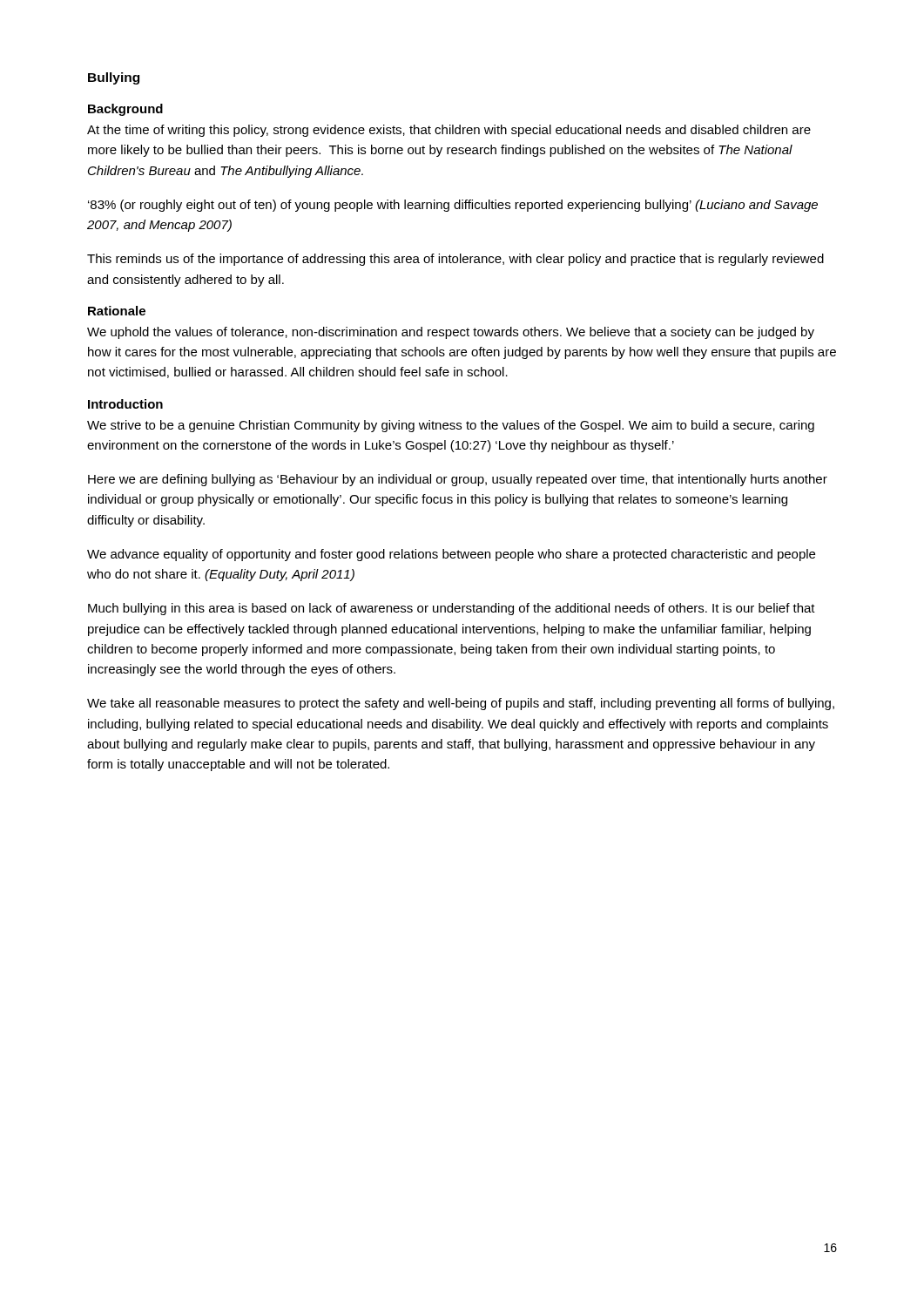
Task: Locate the block of text that opens with "‘83% (or roughly eight out"
Action: 453,214
